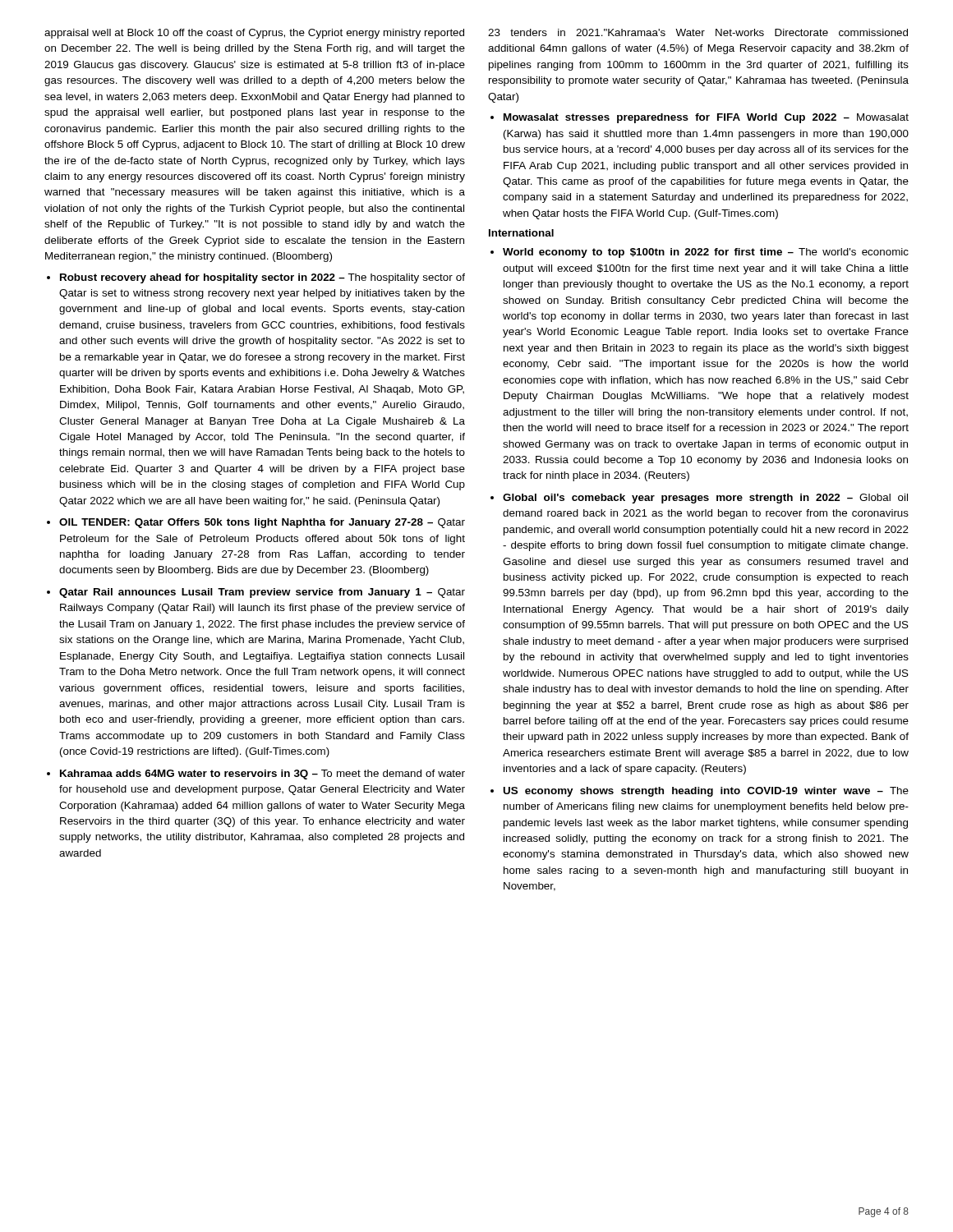953x1232 pixels.
Task: Find the block on this page that starts "US economy shows"
Action: [706, 838]
